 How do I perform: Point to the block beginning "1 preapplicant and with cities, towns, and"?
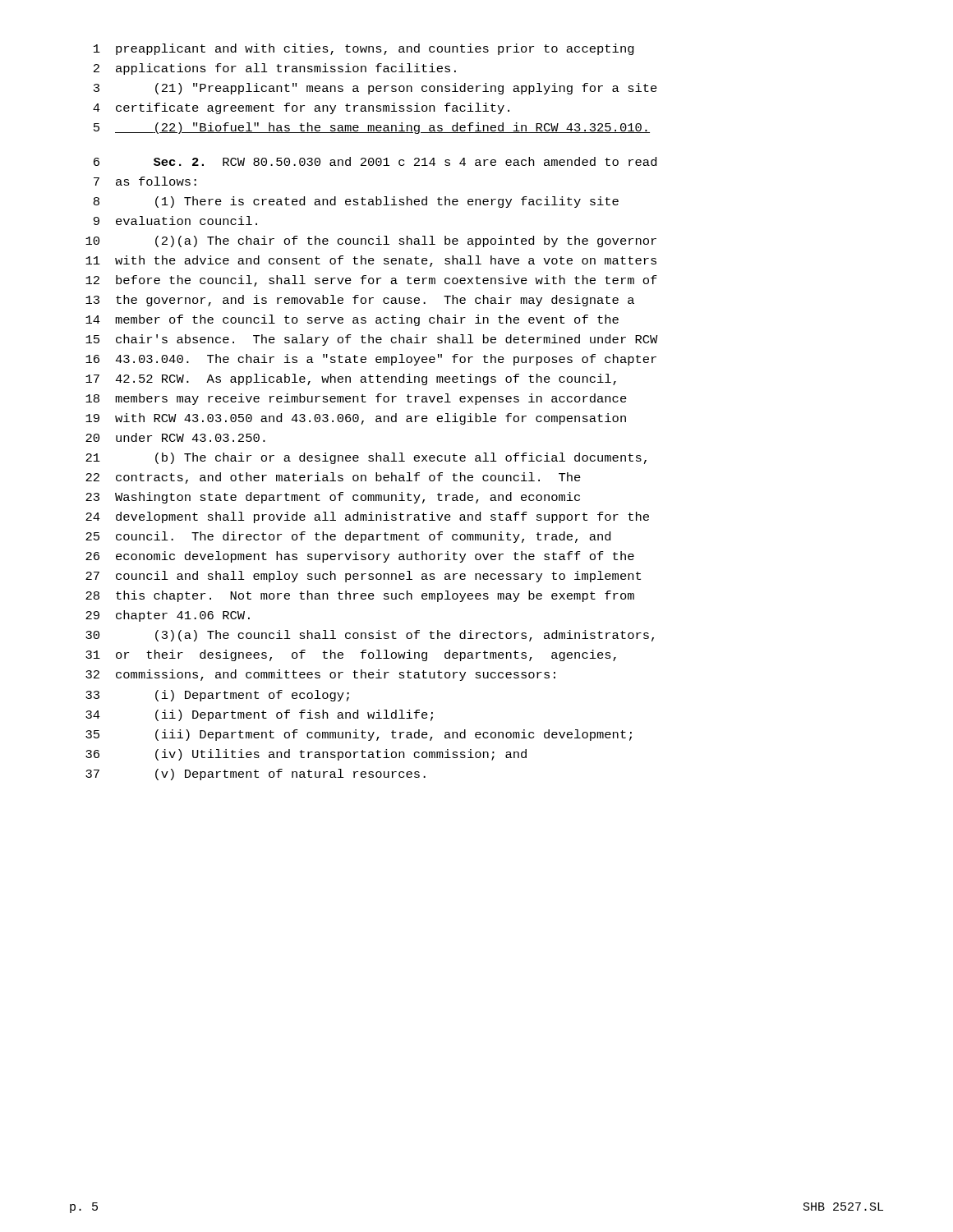(476, 59)
